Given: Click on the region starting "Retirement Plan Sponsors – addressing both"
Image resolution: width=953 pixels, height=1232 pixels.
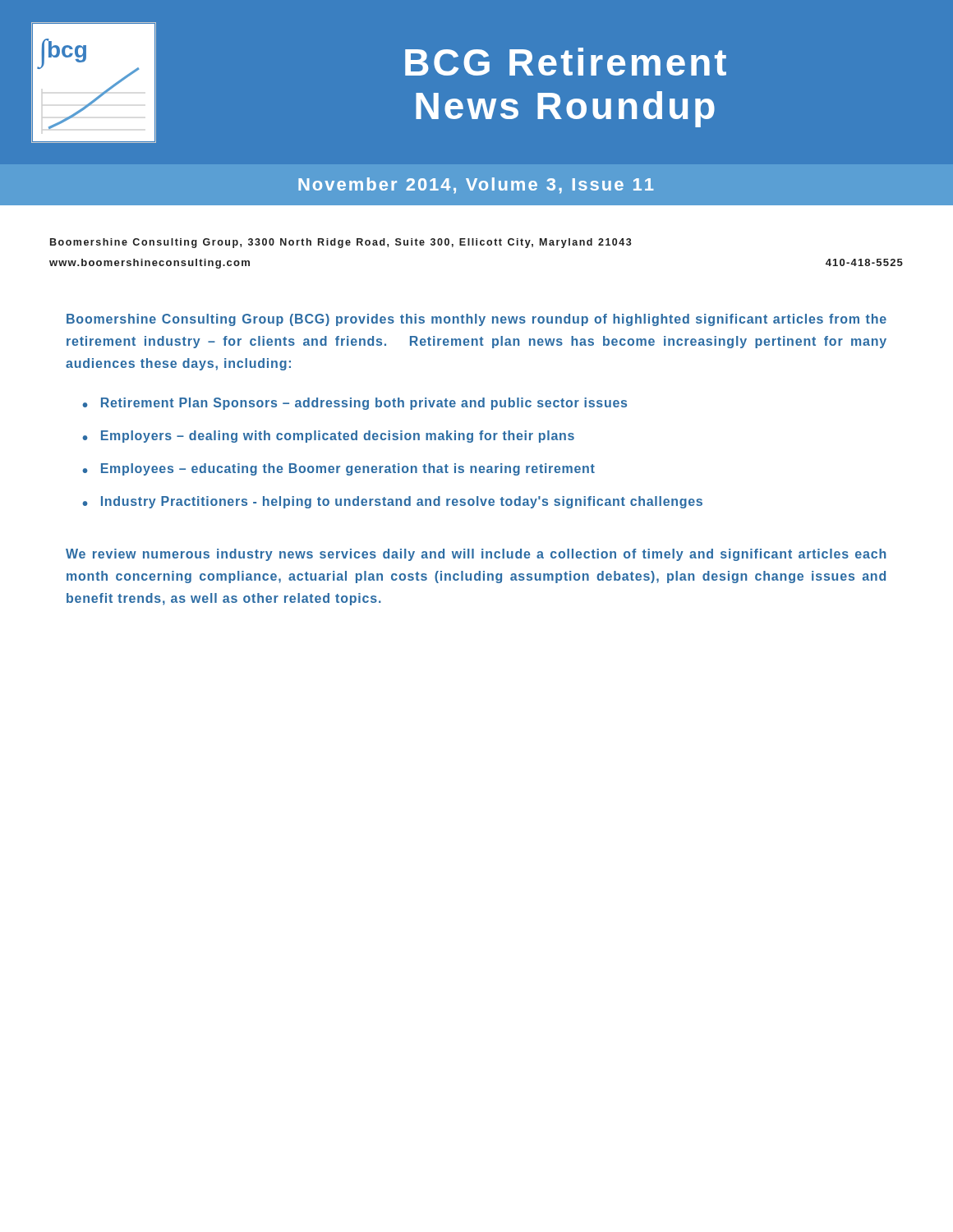Looking at the screenshot, I should pyautogui.click(x=364, y=403).
